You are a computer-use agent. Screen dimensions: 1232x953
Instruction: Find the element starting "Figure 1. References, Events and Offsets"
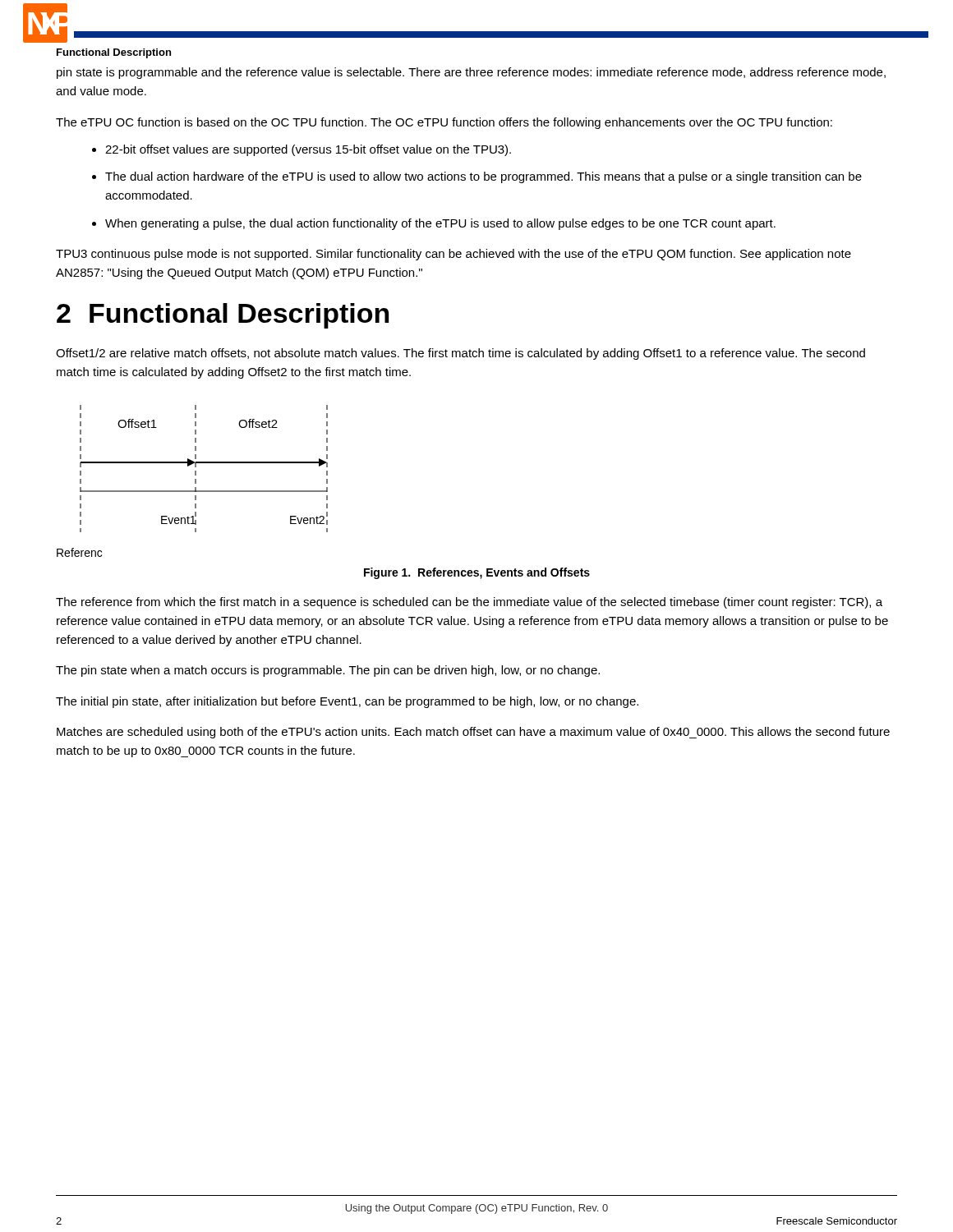tap(476, 572)
